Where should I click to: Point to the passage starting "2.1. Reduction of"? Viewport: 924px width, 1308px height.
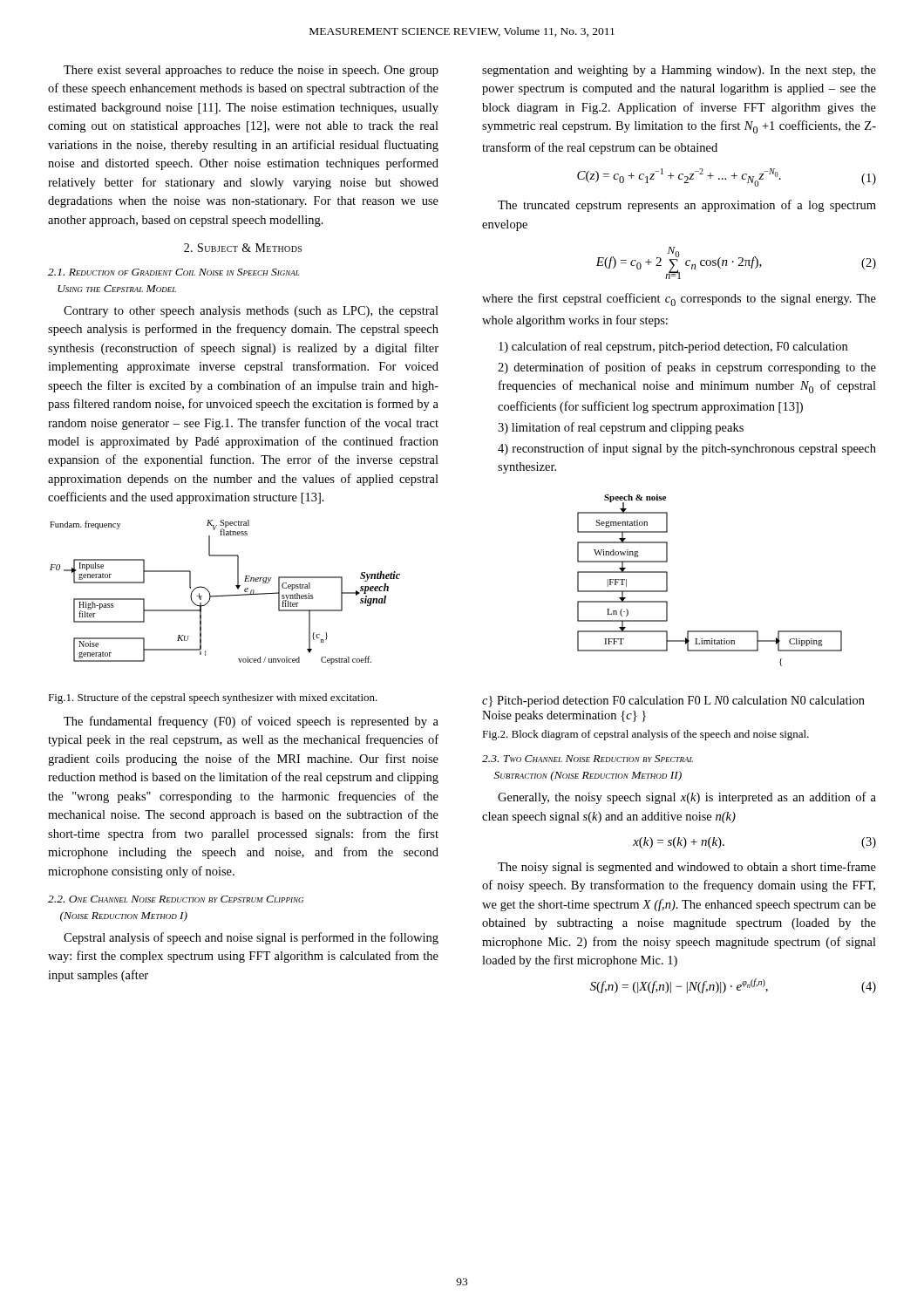click(x=174, y=280)
